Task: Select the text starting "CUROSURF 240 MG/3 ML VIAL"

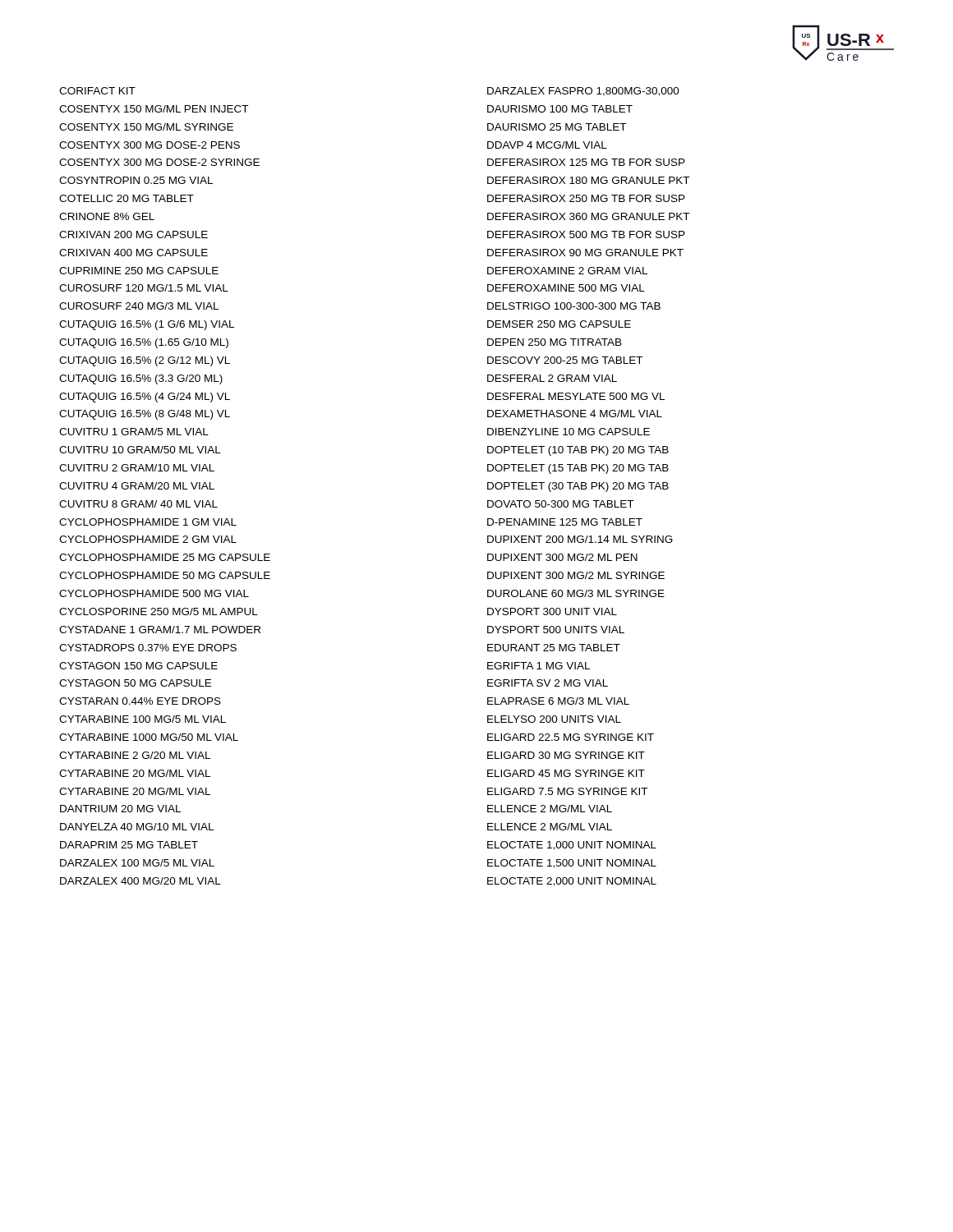Action: click(x=139, y=306)
